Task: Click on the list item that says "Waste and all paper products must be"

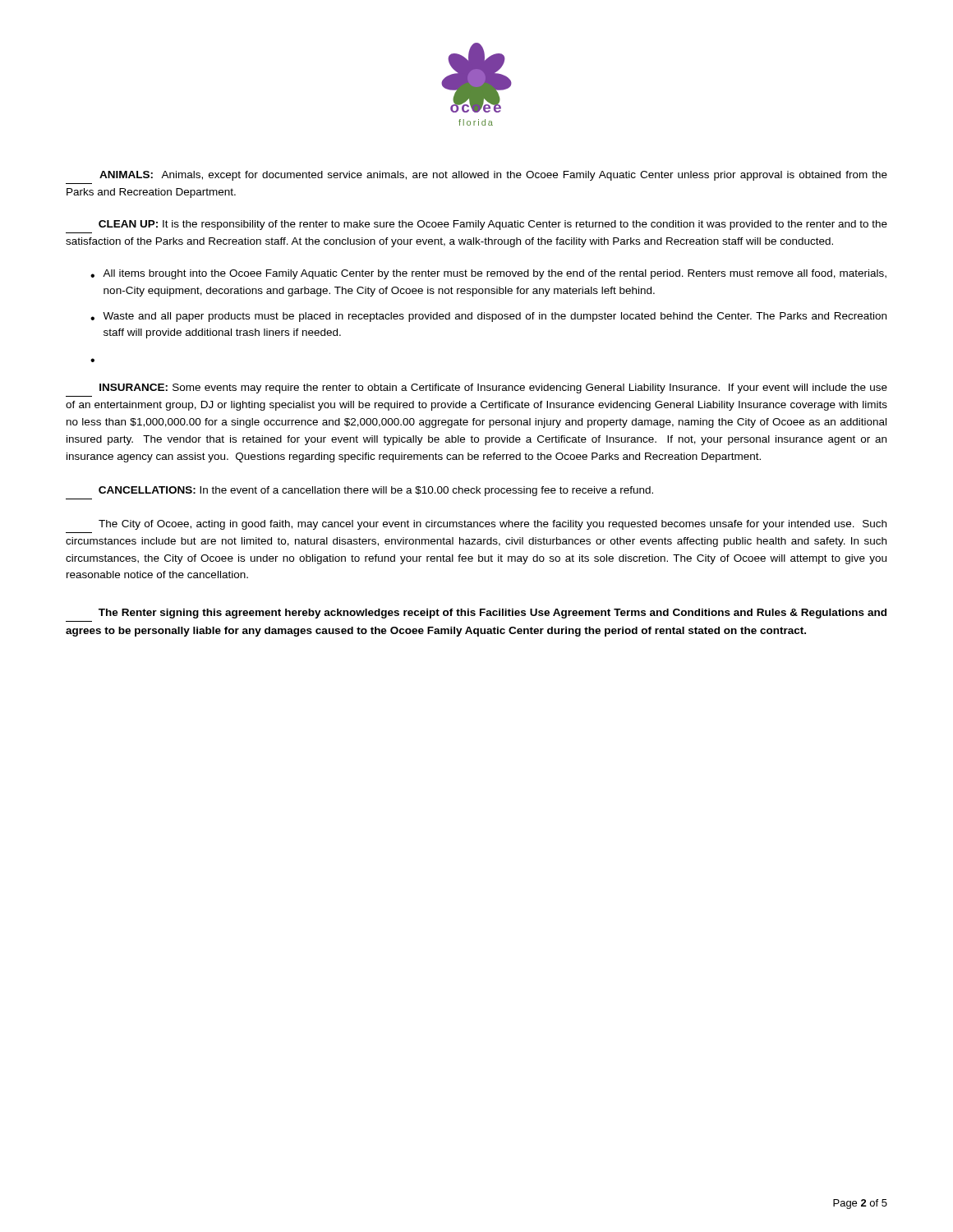Action: pos(495,325)
